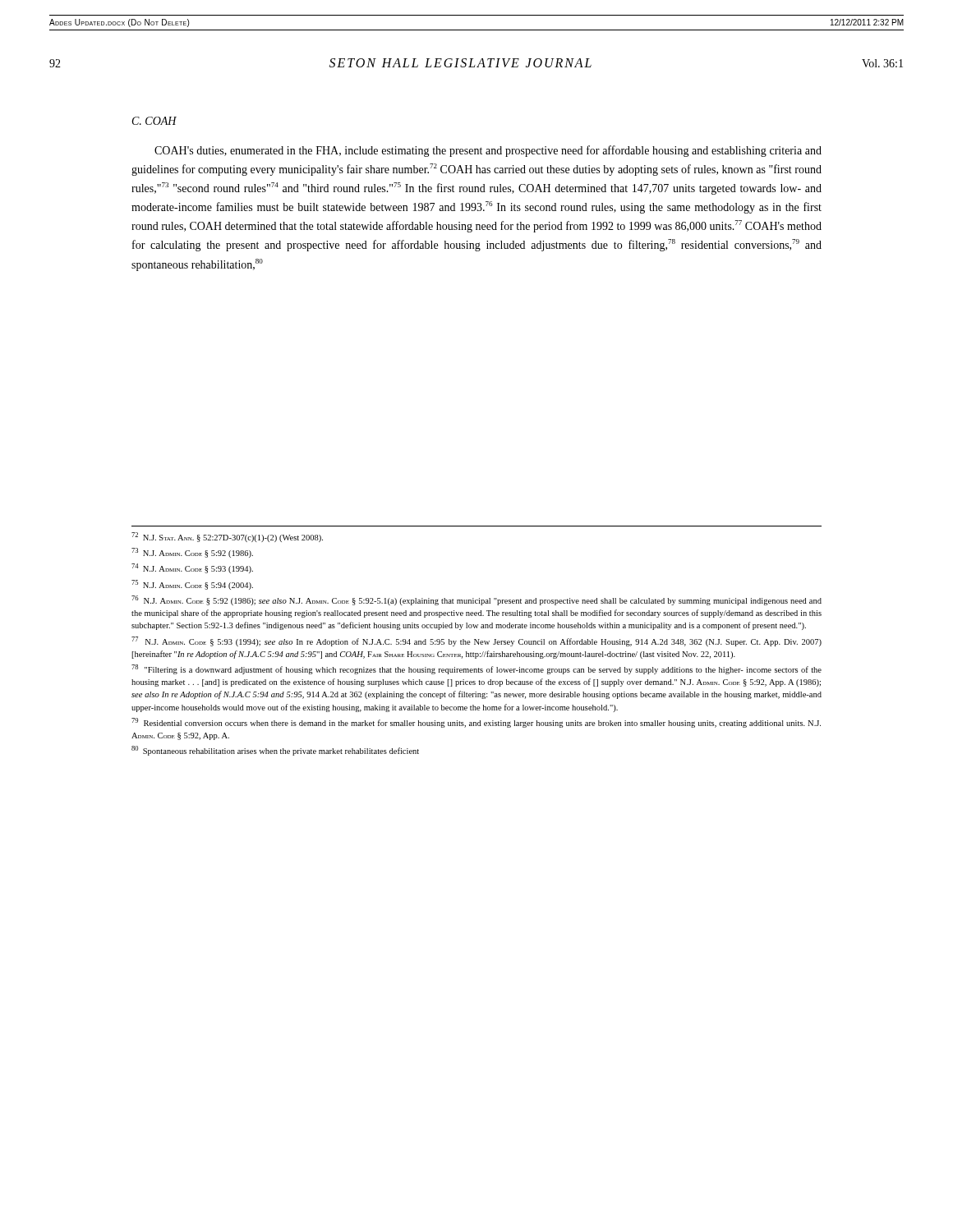Viewport: 953px width, 1232px height.
Task: Select the footnote containing "79 Residential conversion occurs when there is demand"
Action: pos(476,728)
